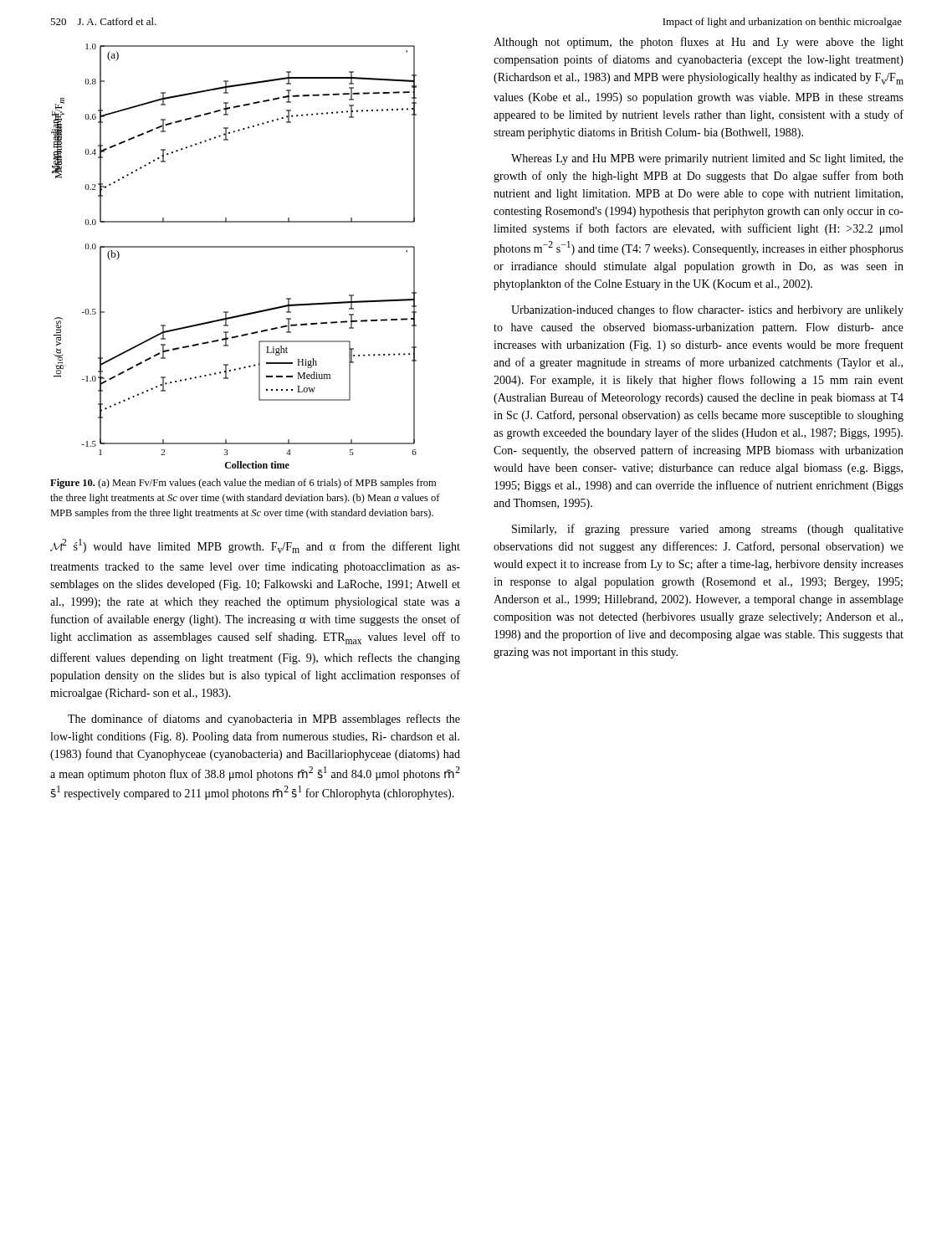The width and height of the screenshot is (952, 1255).
Task: Locate the passage starting "𝓜2 ś1) would"
Action: [x=255, y=669]
